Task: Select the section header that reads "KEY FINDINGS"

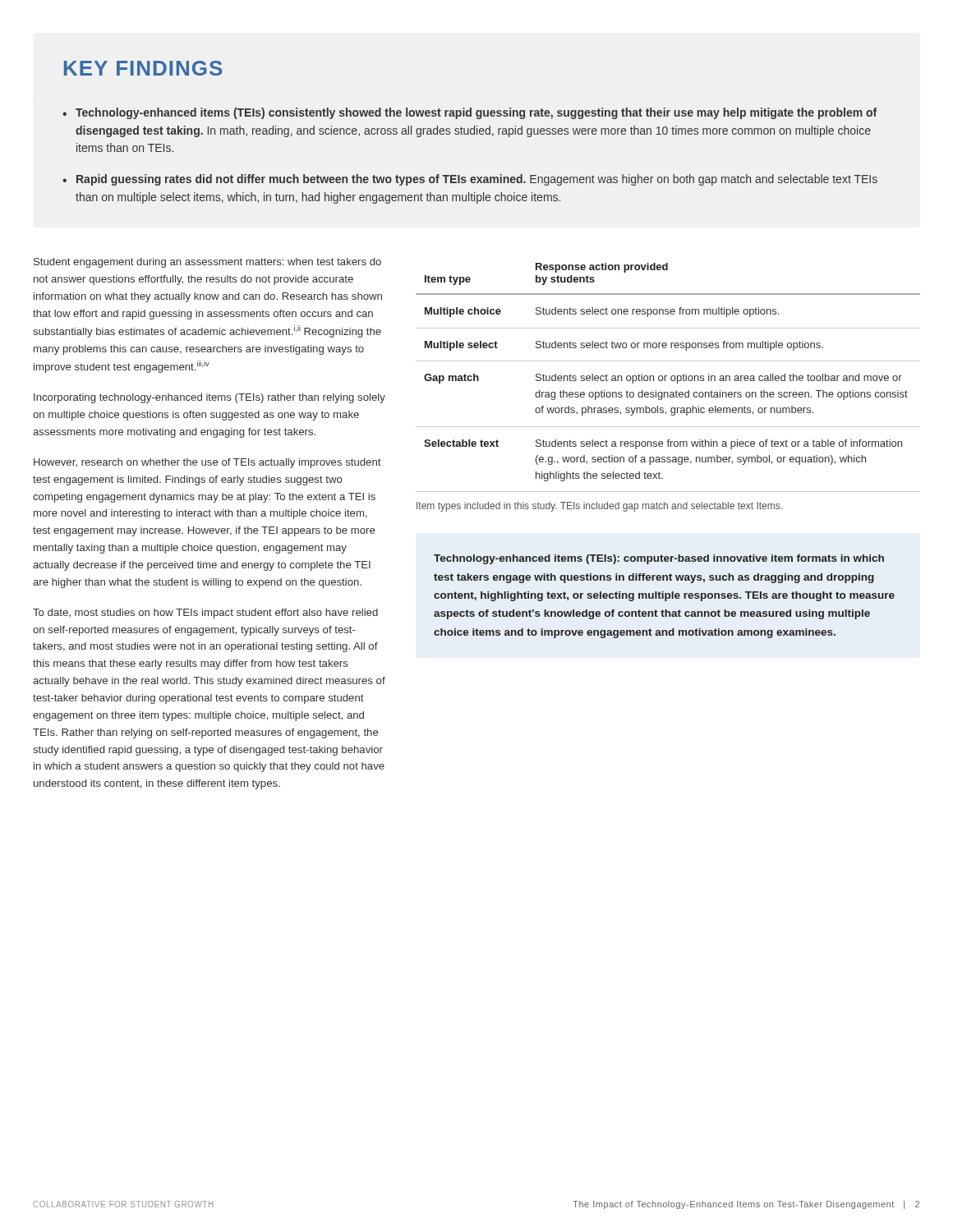Action: 143,68
